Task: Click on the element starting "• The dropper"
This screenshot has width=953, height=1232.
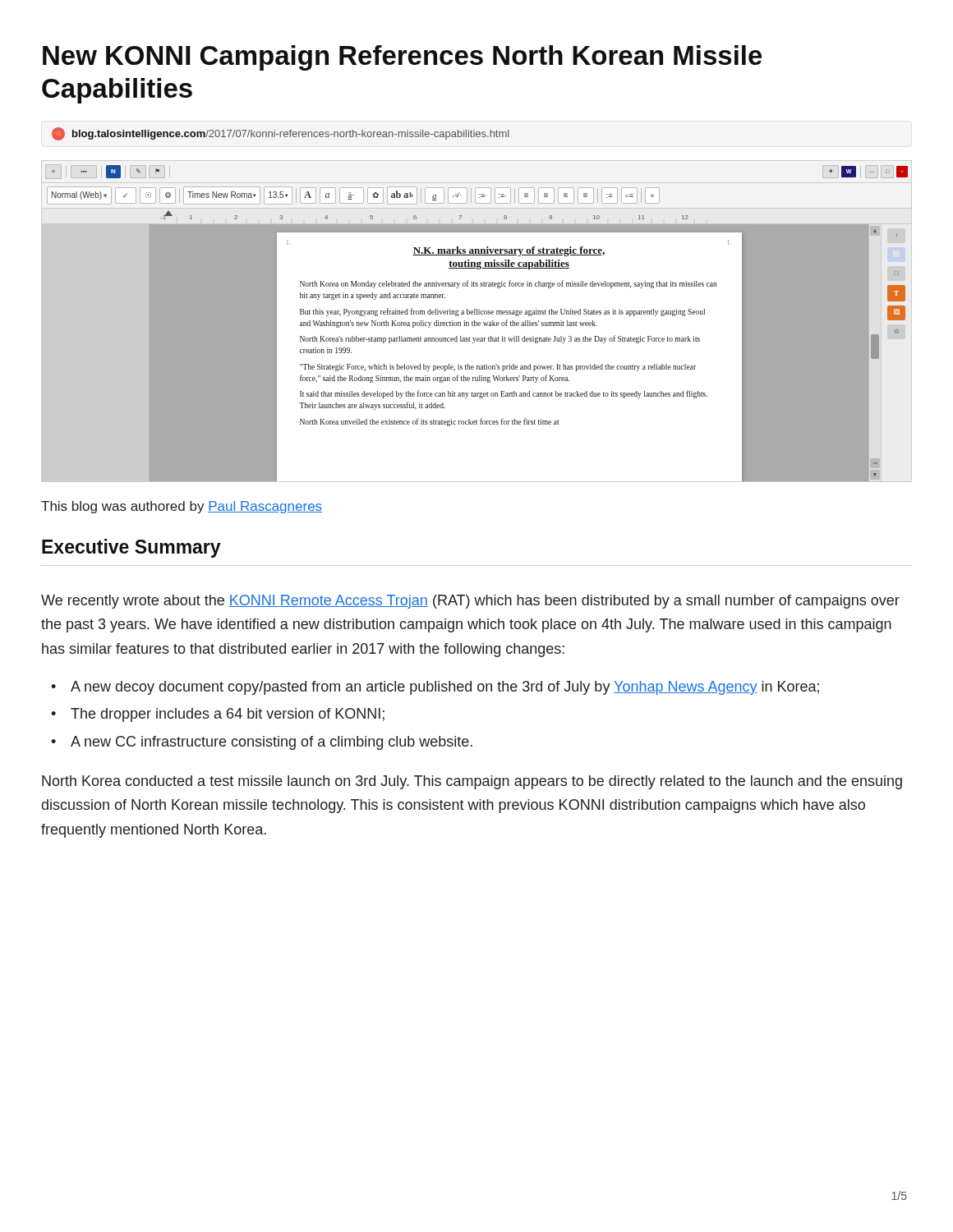Action: tap(218, 715)
